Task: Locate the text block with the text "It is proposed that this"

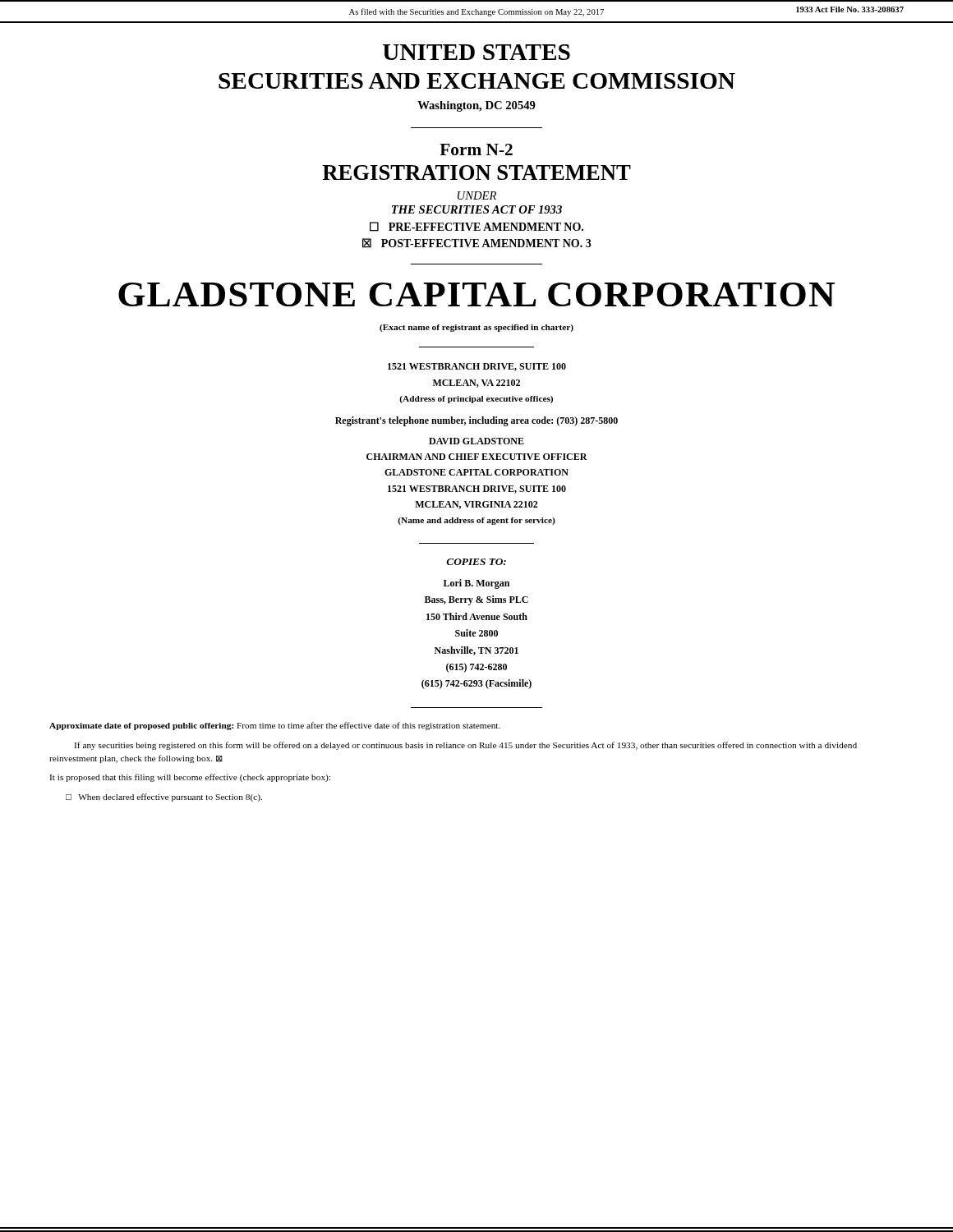Action: [x=190, y=777]
